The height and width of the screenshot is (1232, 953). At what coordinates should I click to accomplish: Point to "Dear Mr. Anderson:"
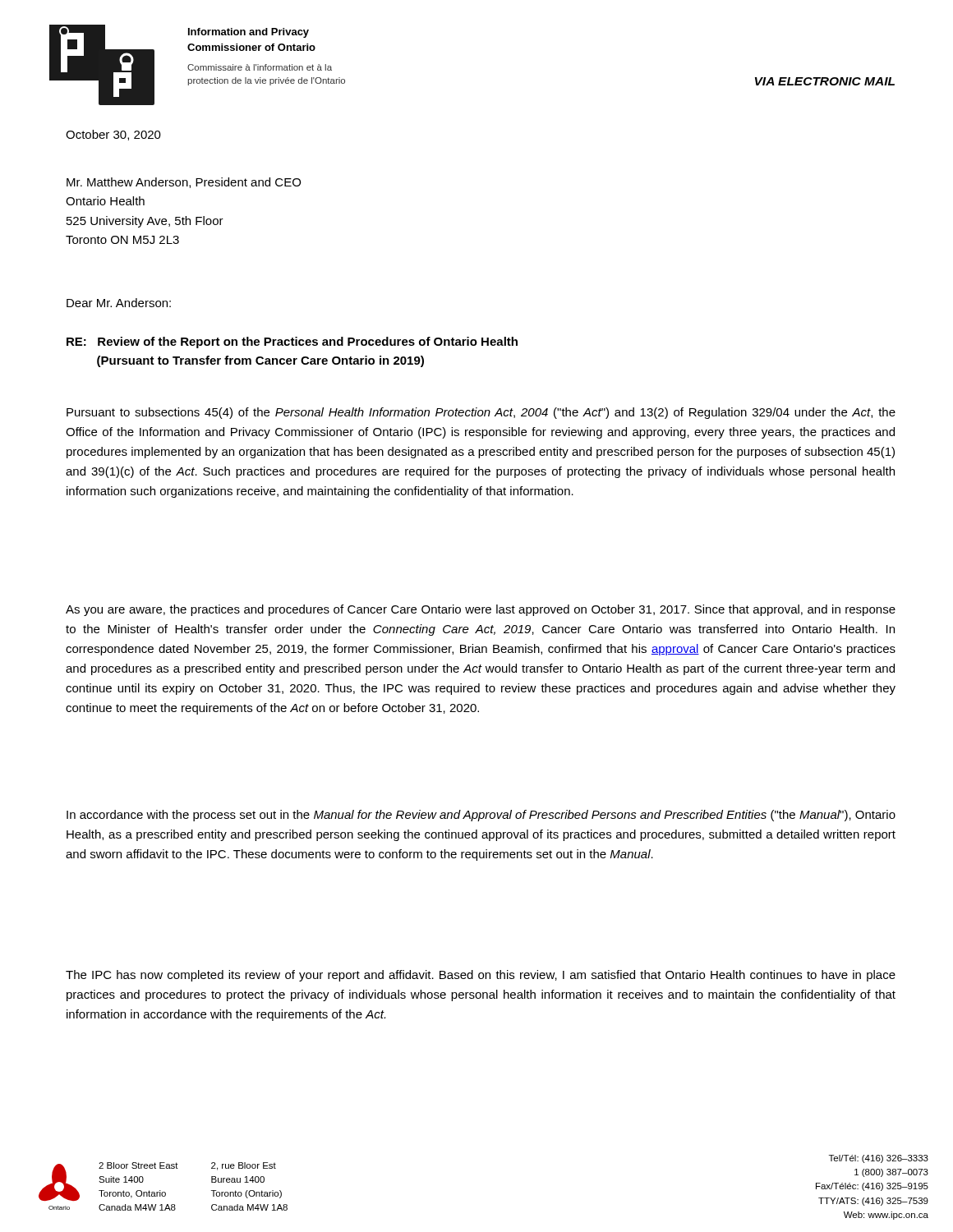119,303
